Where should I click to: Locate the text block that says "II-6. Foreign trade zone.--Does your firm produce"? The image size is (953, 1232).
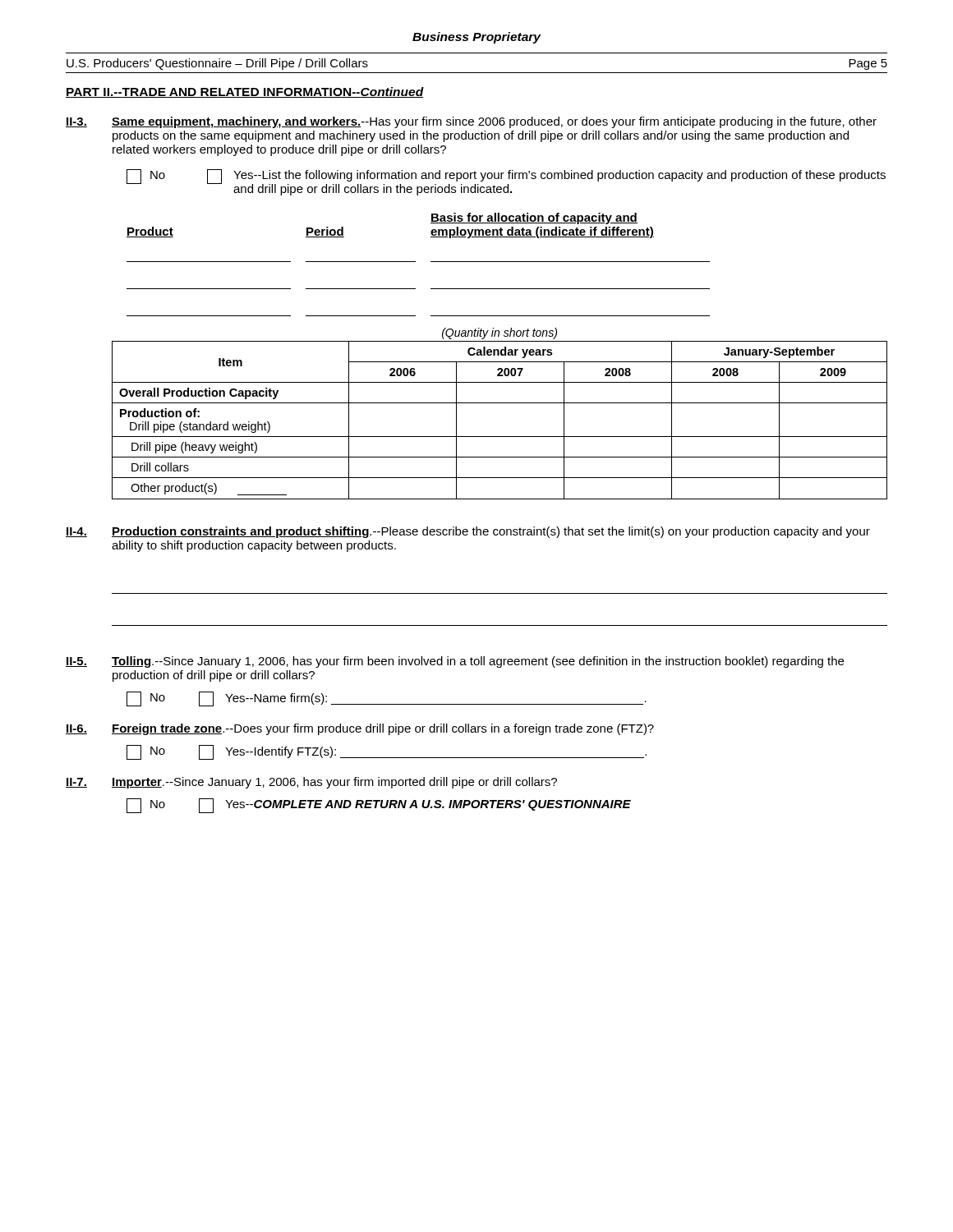coord(476,740)
